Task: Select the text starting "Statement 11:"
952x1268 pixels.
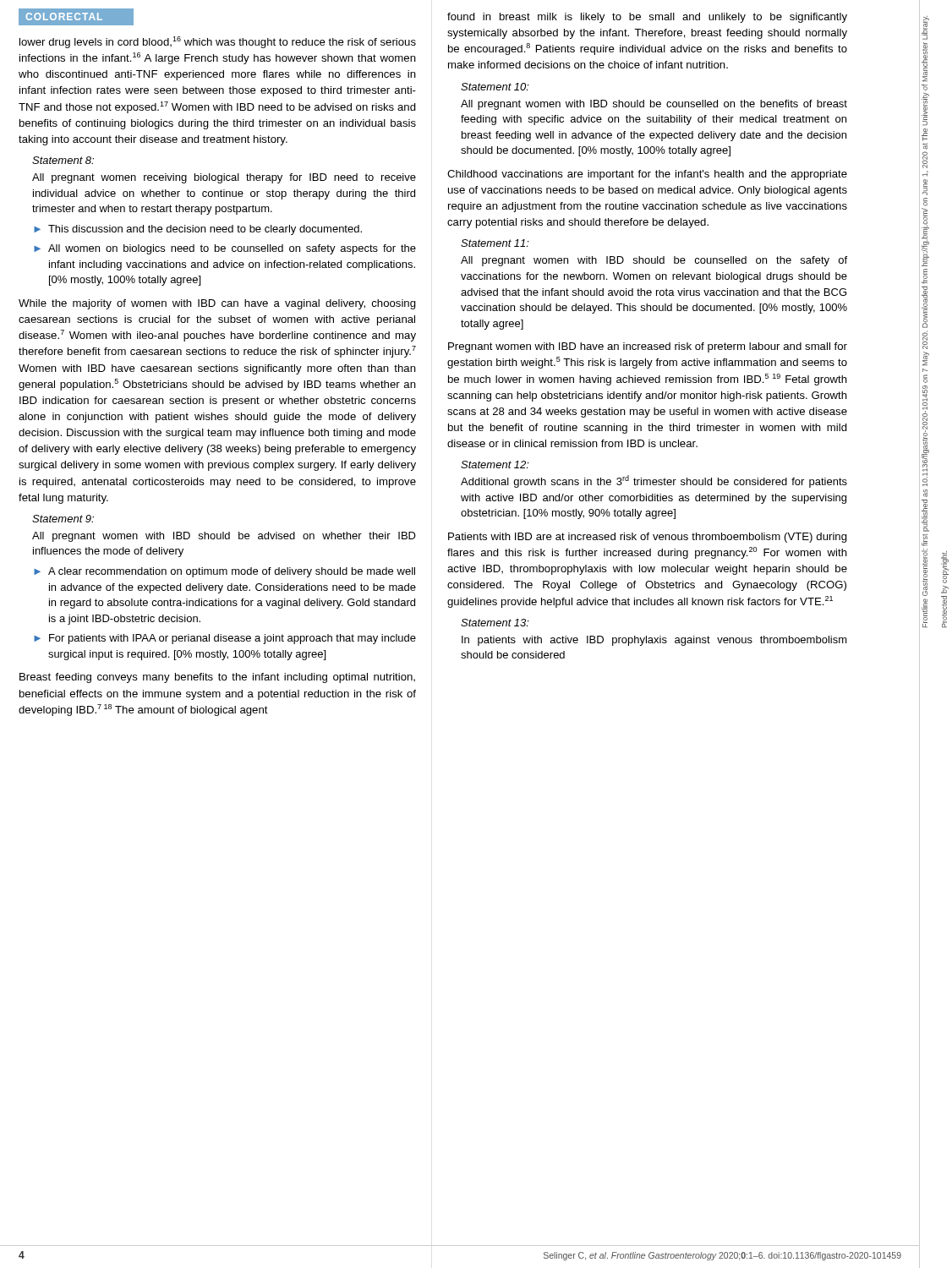Action: (x=495, y=243)
